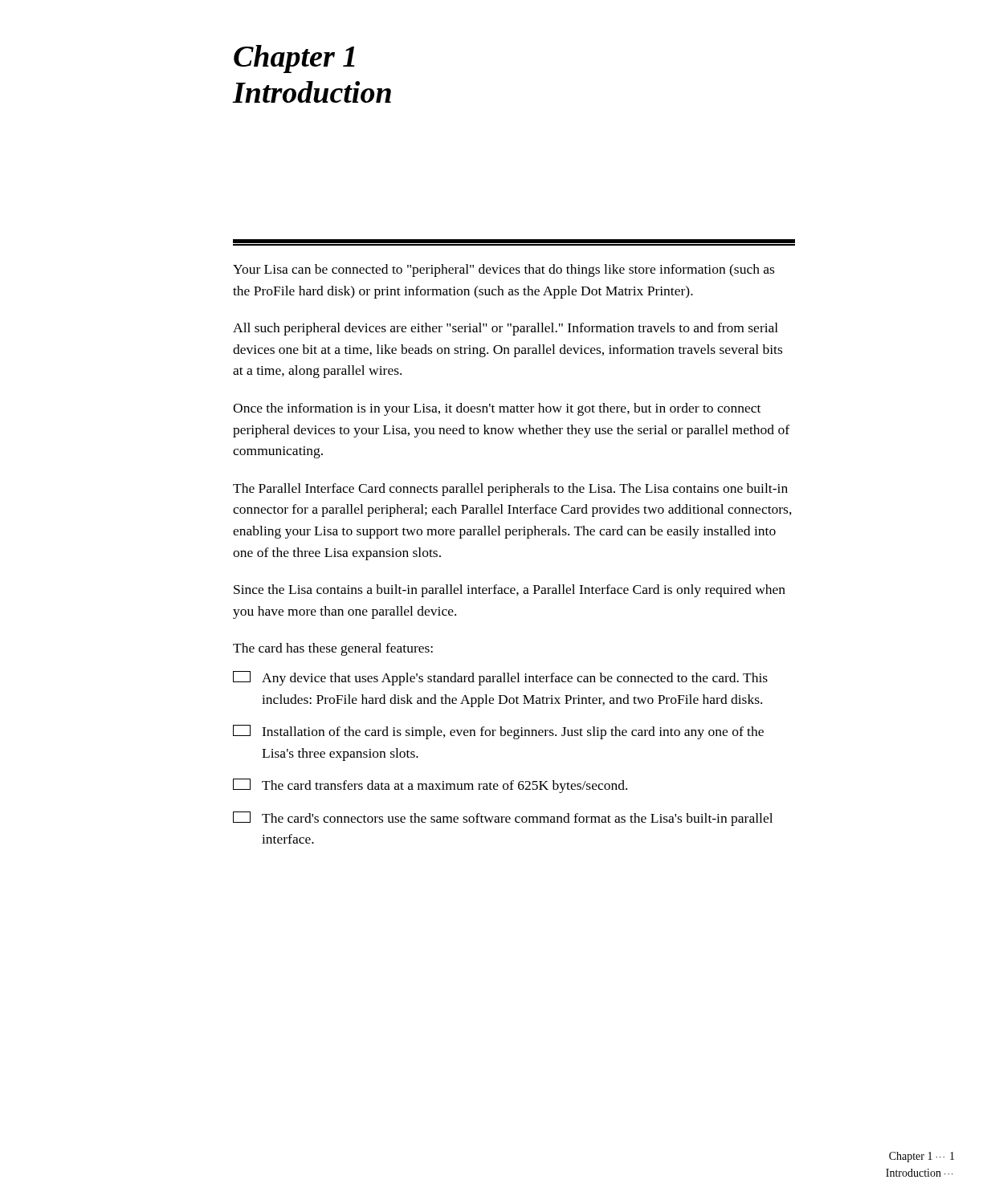Navigate to the element starting "Since the Lisa contains a"

pyautogui.click(x=514, y=600)
